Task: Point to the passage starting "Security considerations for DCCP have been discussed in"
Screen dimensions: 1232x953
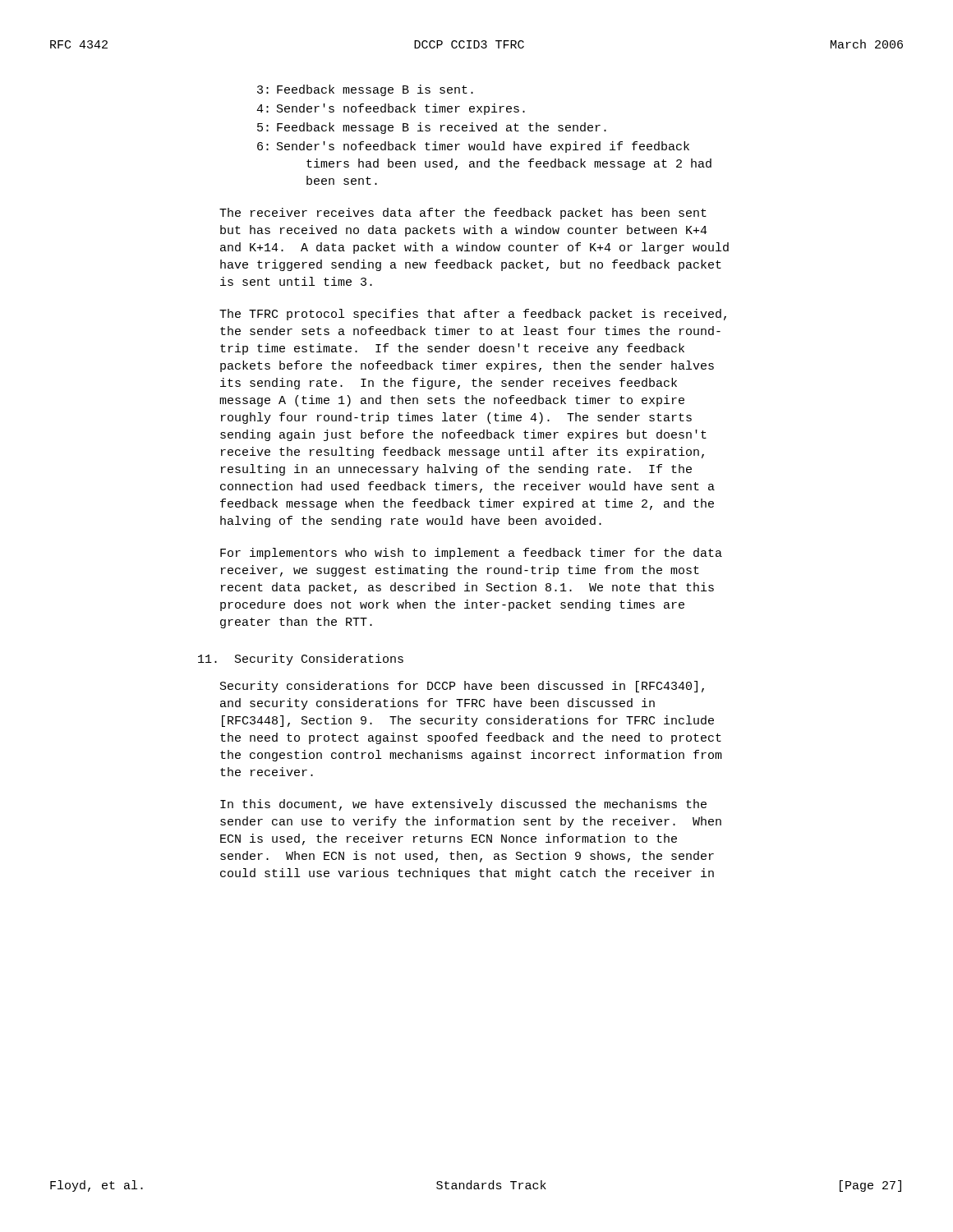Action: (460, 730)
